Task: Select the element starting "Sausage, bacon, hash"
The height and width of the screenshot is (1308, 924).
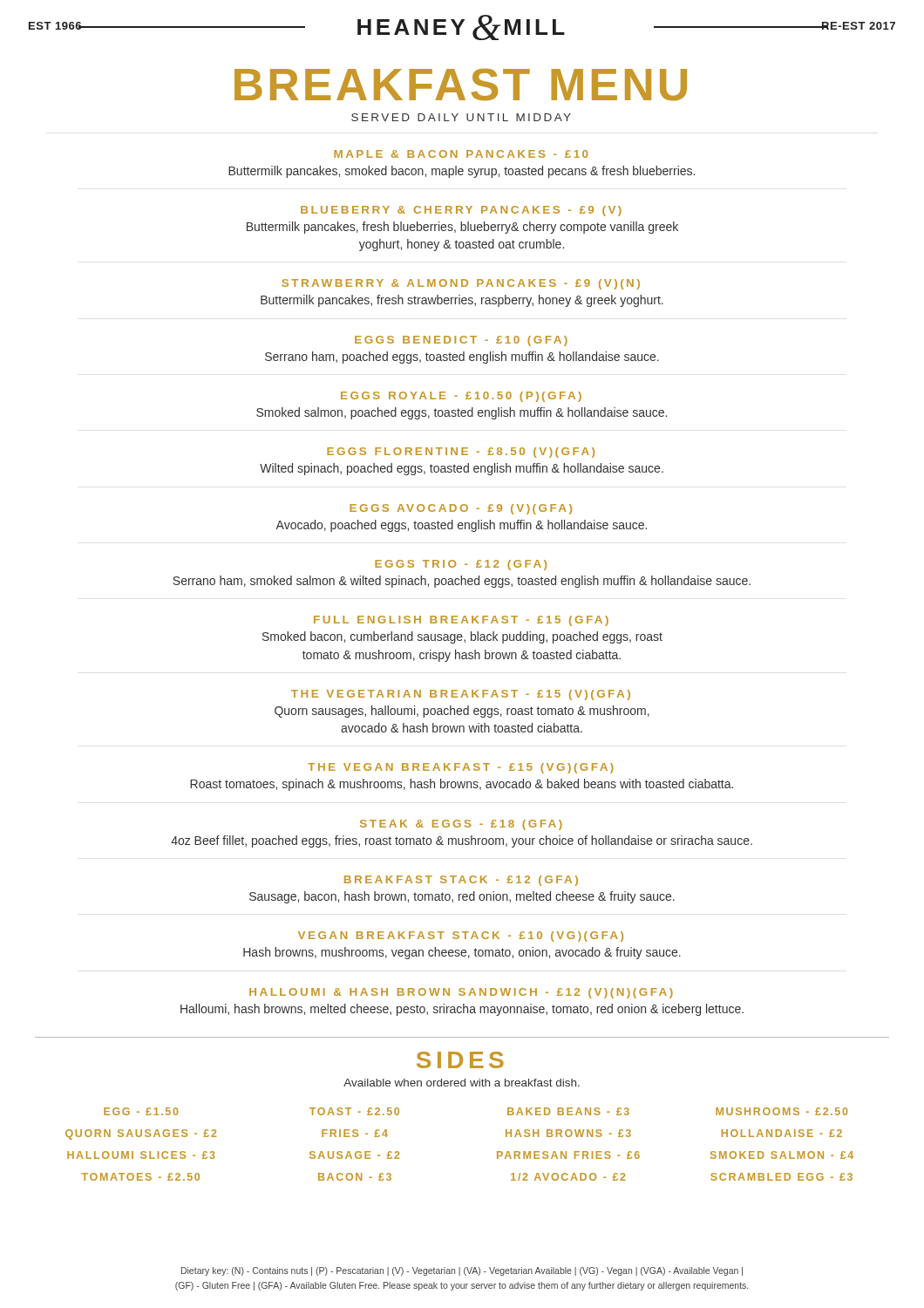Action: (x=462, y=896)
